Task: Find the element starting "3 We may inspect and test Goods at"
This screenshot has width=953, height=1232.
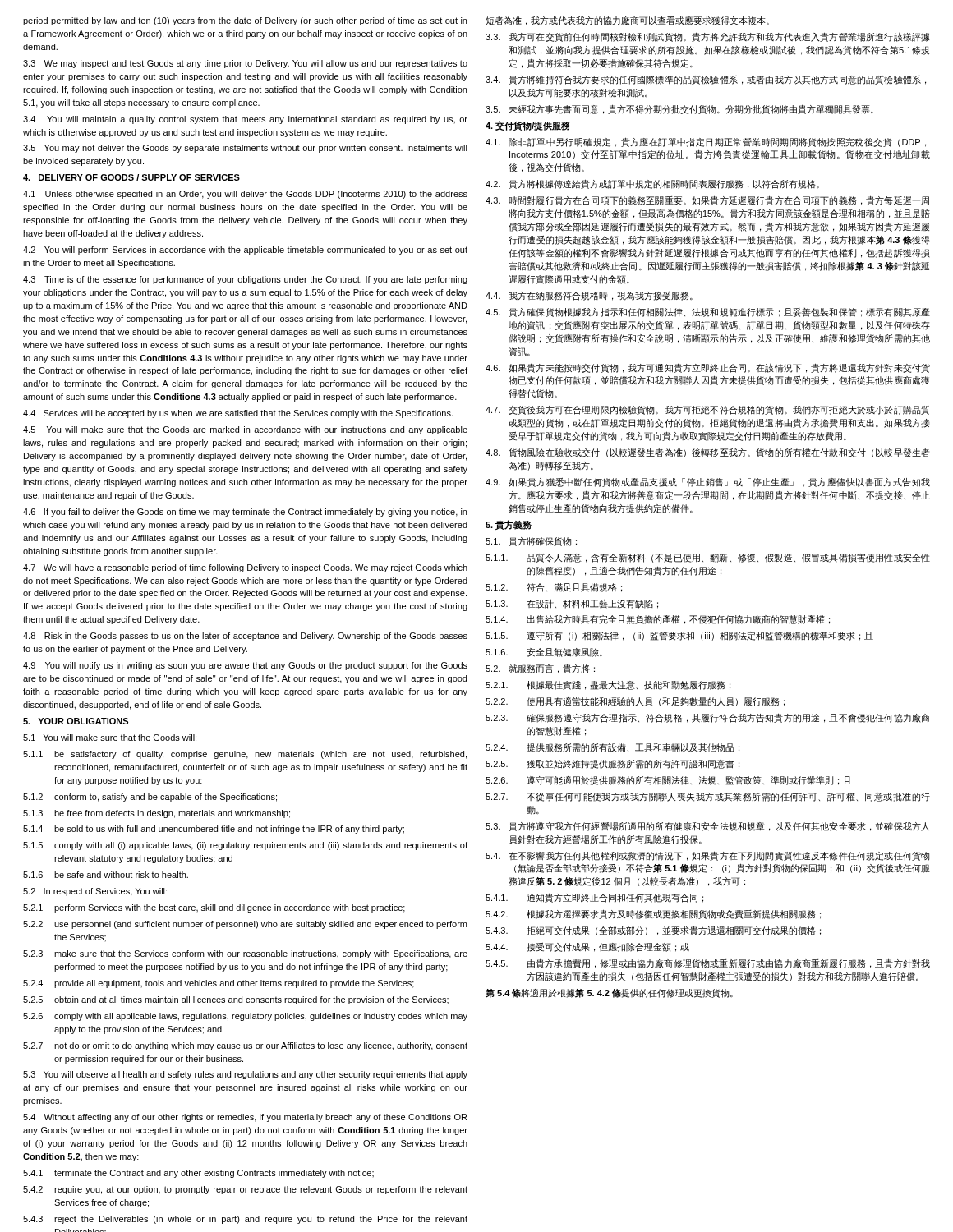Action: tap(245, 83)
